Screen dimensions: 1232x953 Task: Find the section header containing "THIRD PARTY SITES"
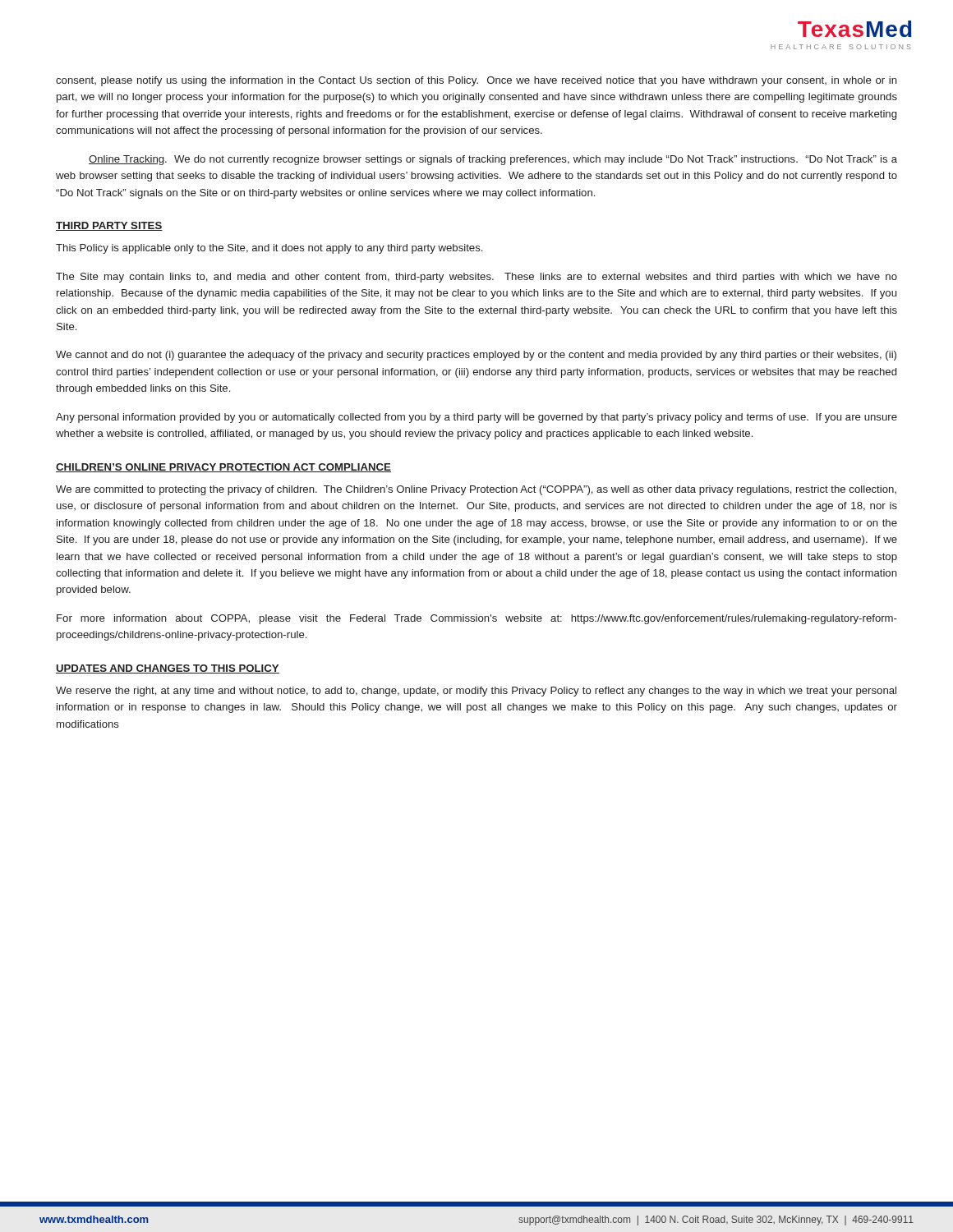[x=109, y=226]
